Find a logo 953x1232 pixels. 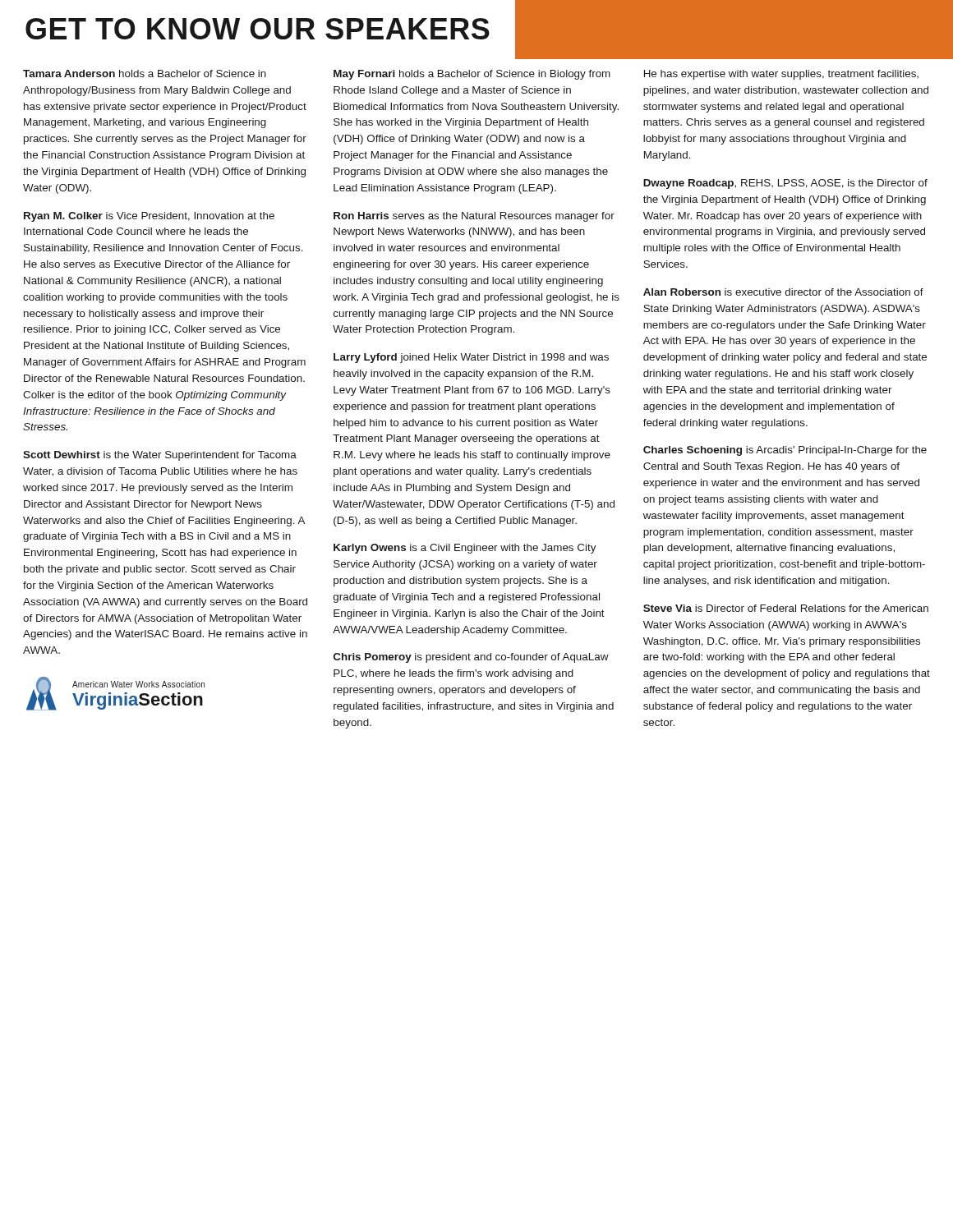pos(166,694)
